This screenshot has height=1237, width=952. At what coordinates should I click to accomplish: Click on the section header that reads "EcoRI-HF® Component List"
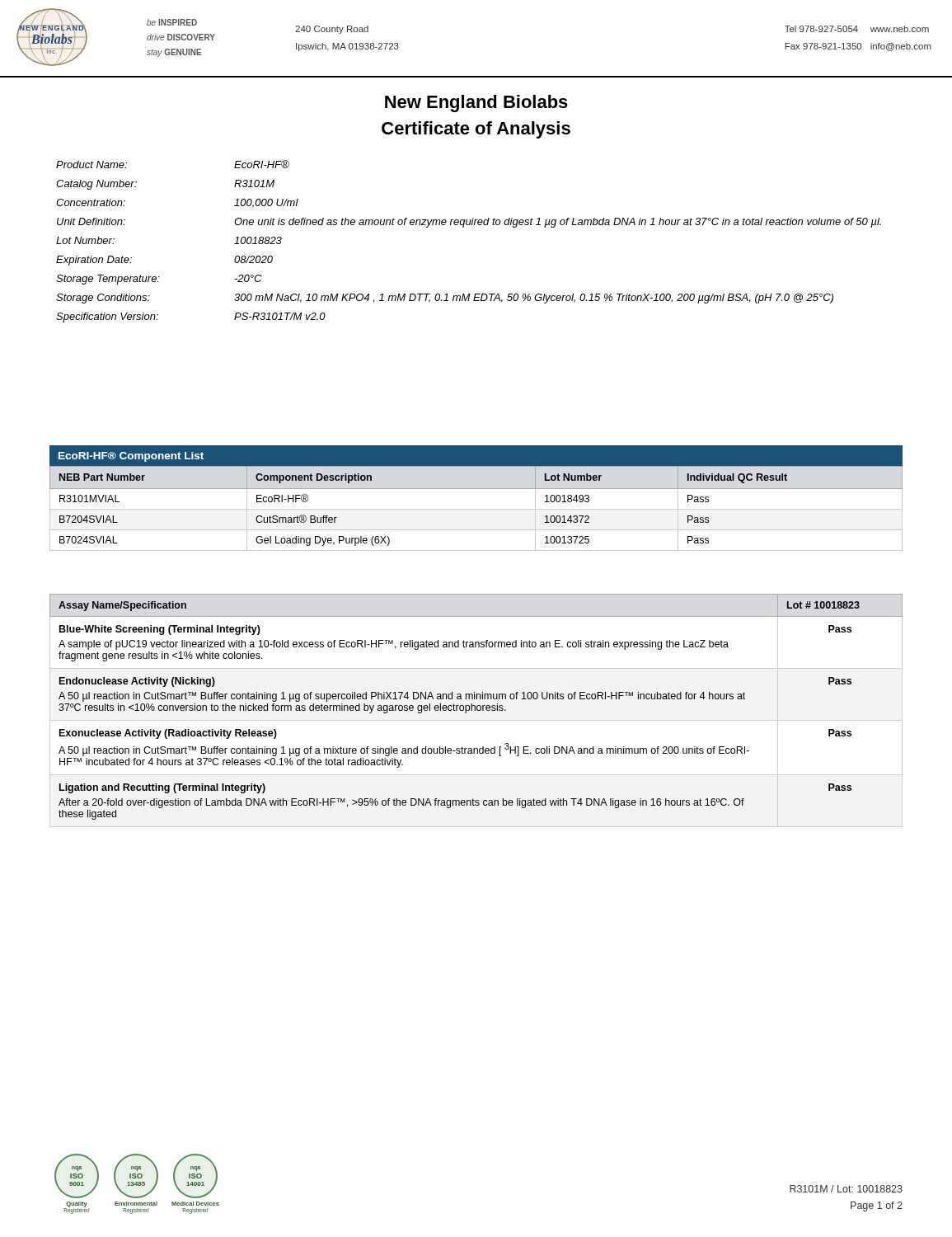pos(131,456)
